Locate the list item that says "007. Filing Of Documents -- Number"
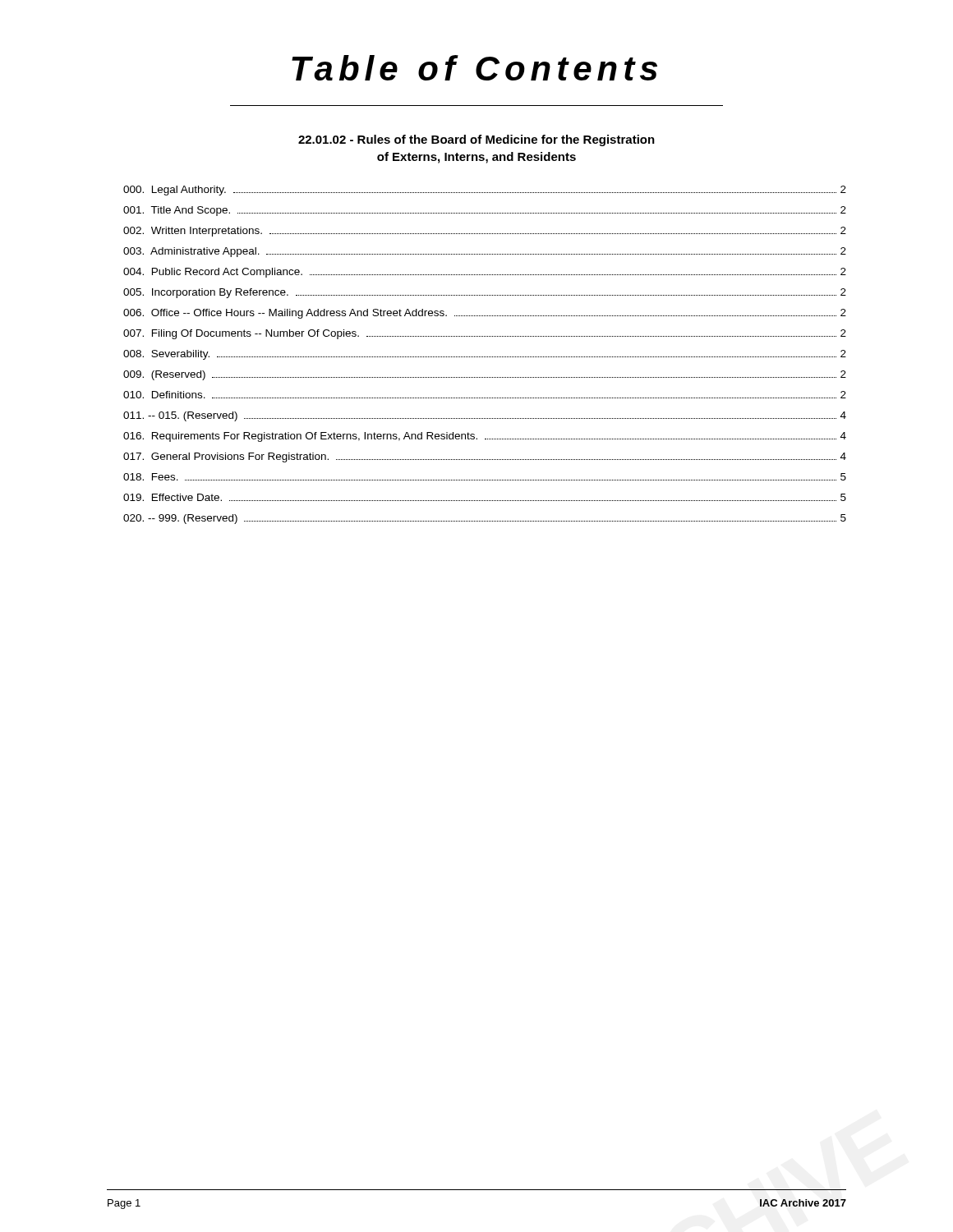953x1232 pixels. (485, 334)
